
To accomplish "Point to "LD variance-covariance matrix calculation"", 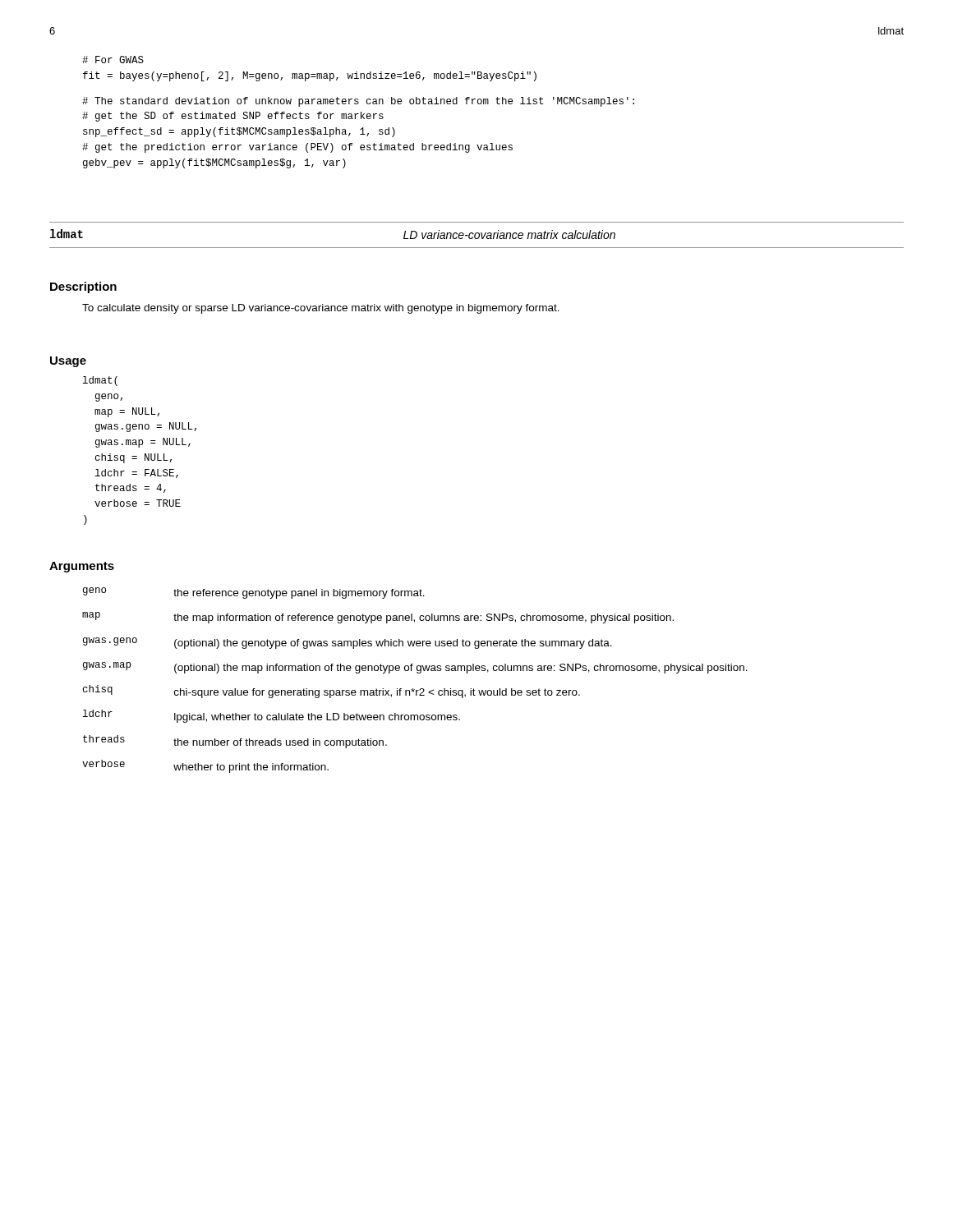I will point(509,235).
